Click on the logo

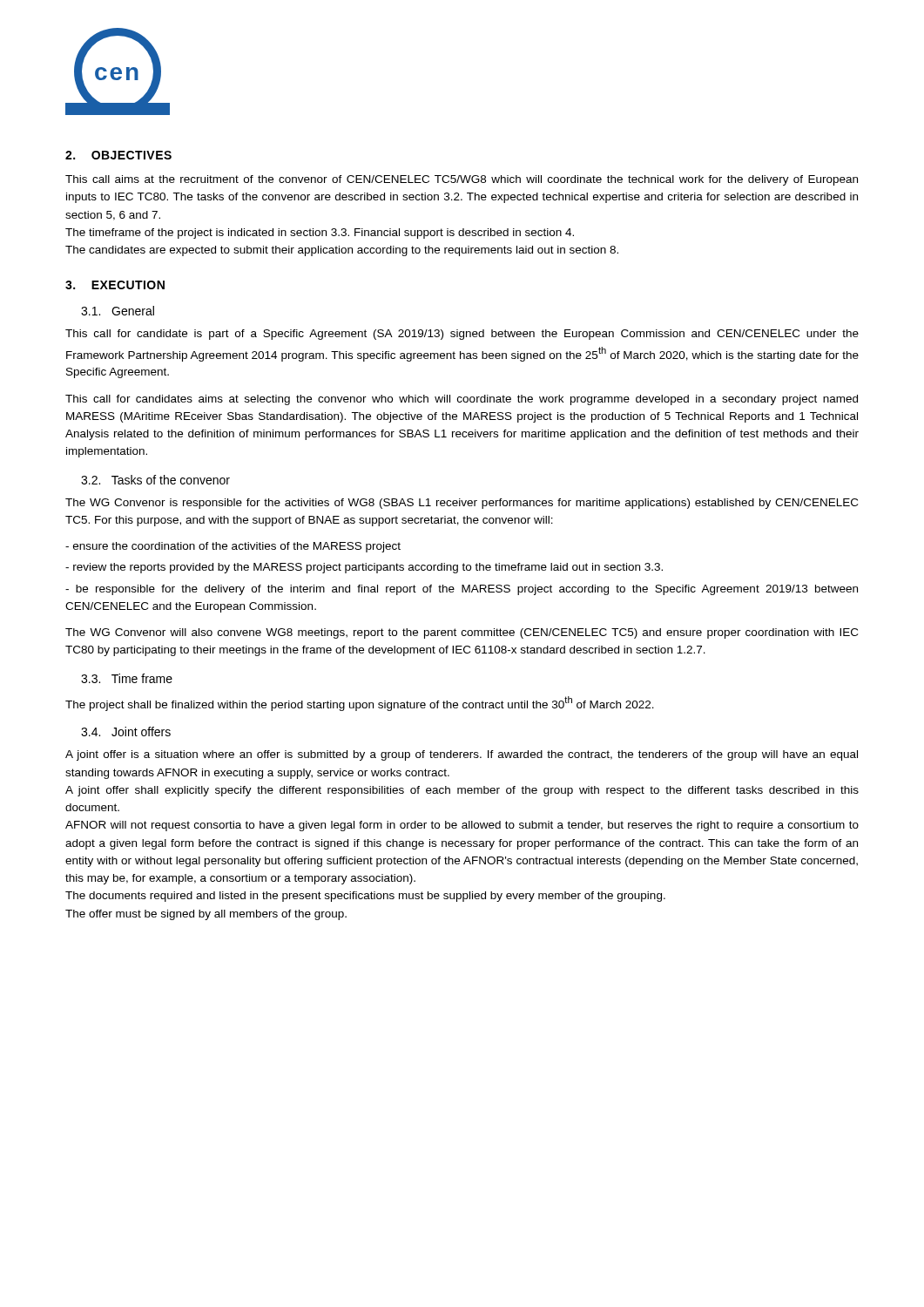point(462,74)
